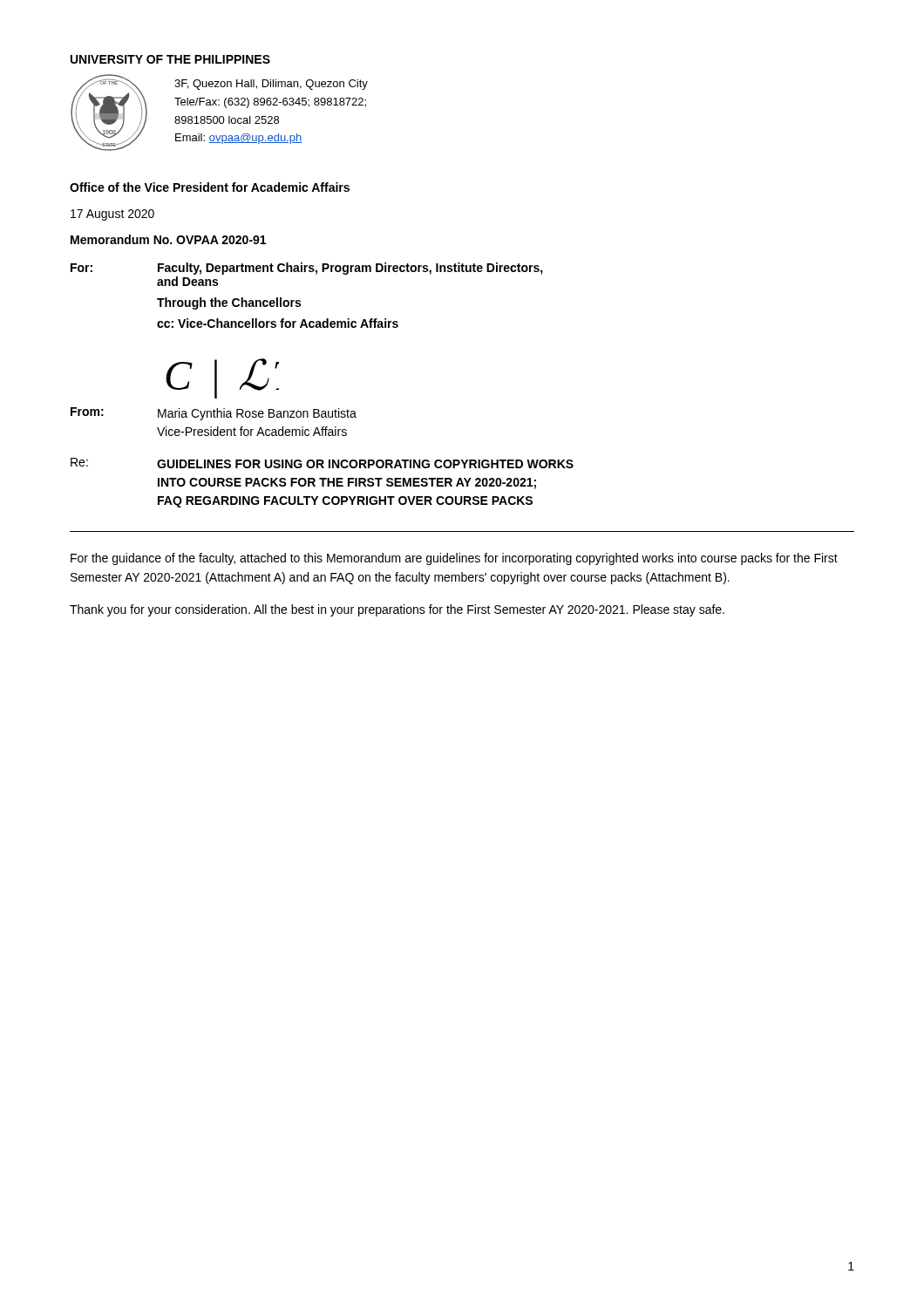Where is the passage that starts "From: Maria Cynthia"?
This screenshot has height=1308, width=924.
click(x=214, y=414)
